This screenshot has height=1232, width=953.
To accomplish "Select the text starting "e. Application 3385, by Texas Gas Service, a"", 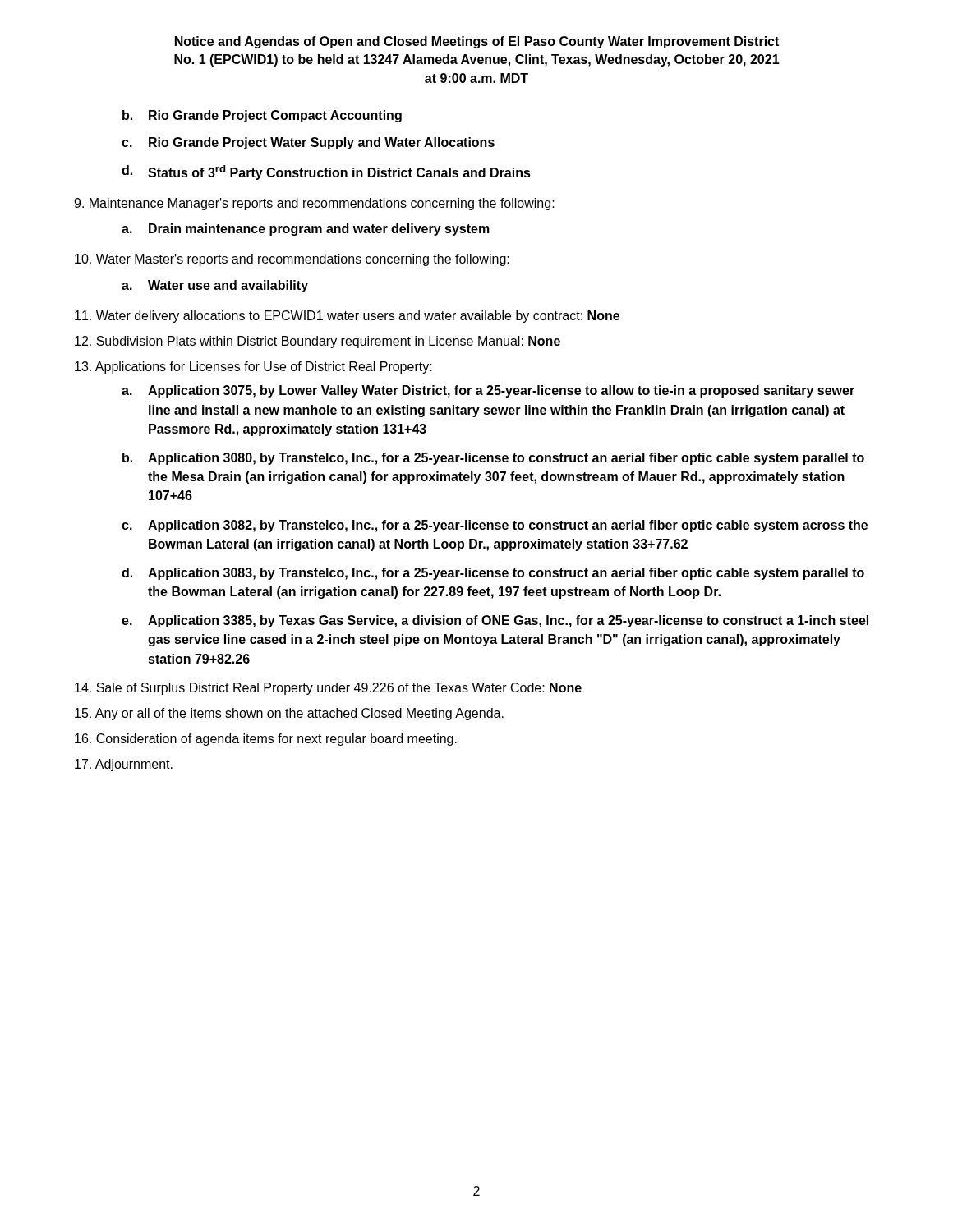I will click(500, 640).
